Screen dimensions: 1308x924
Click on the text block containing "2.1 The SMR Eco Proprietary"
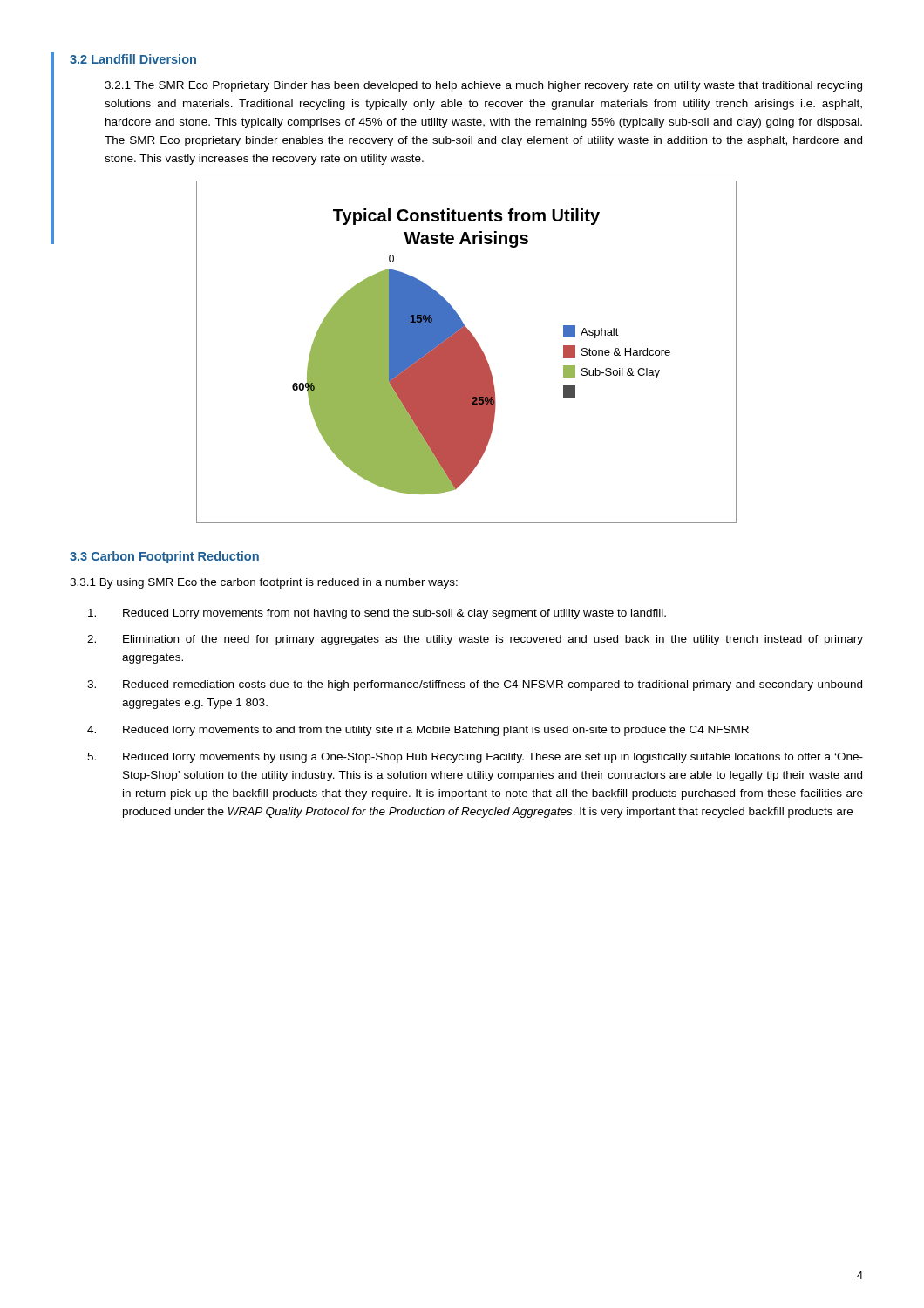point(484,122)
